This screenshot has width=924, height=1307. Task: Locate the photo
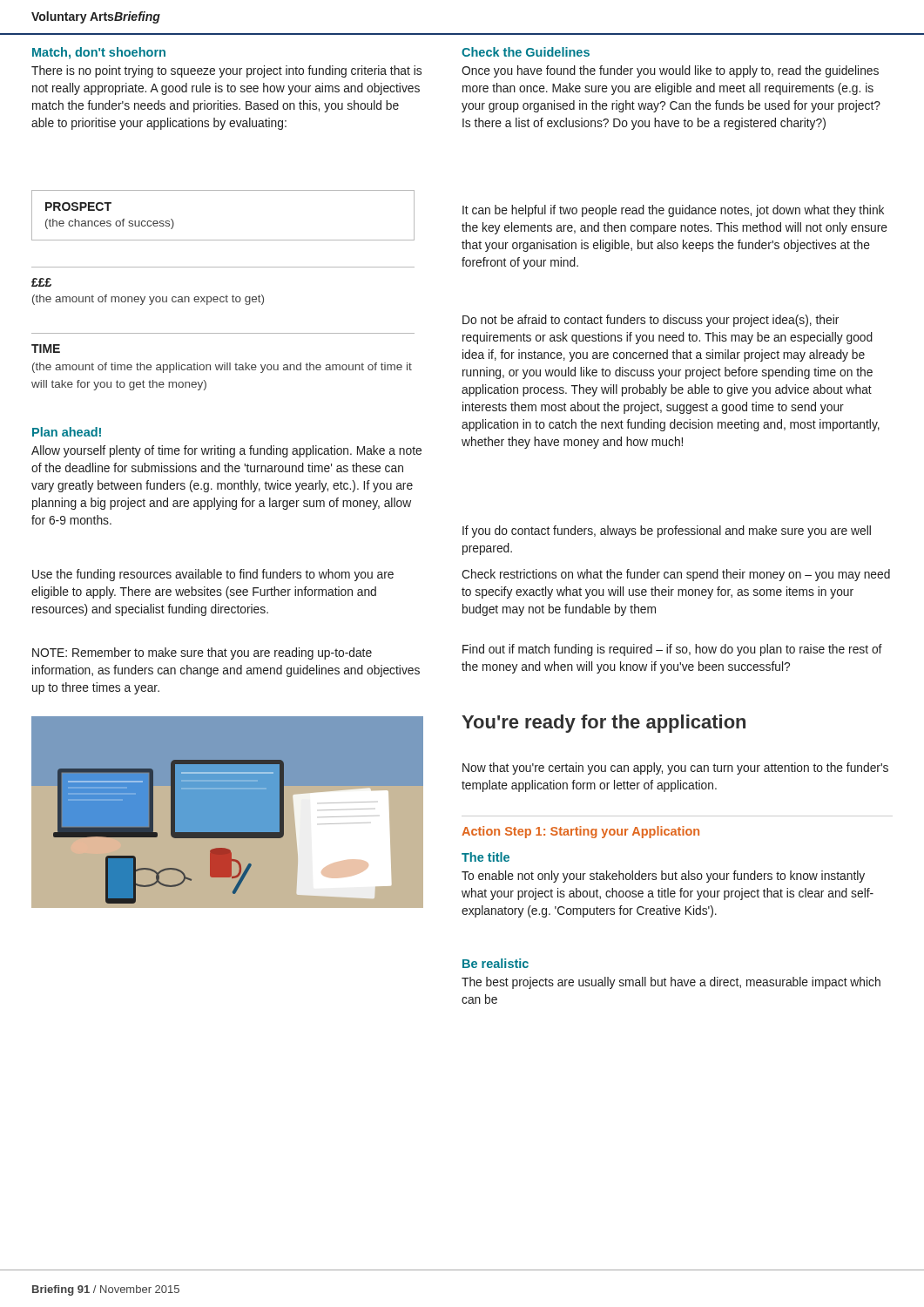pyautogui.click(x=227, y=812)
